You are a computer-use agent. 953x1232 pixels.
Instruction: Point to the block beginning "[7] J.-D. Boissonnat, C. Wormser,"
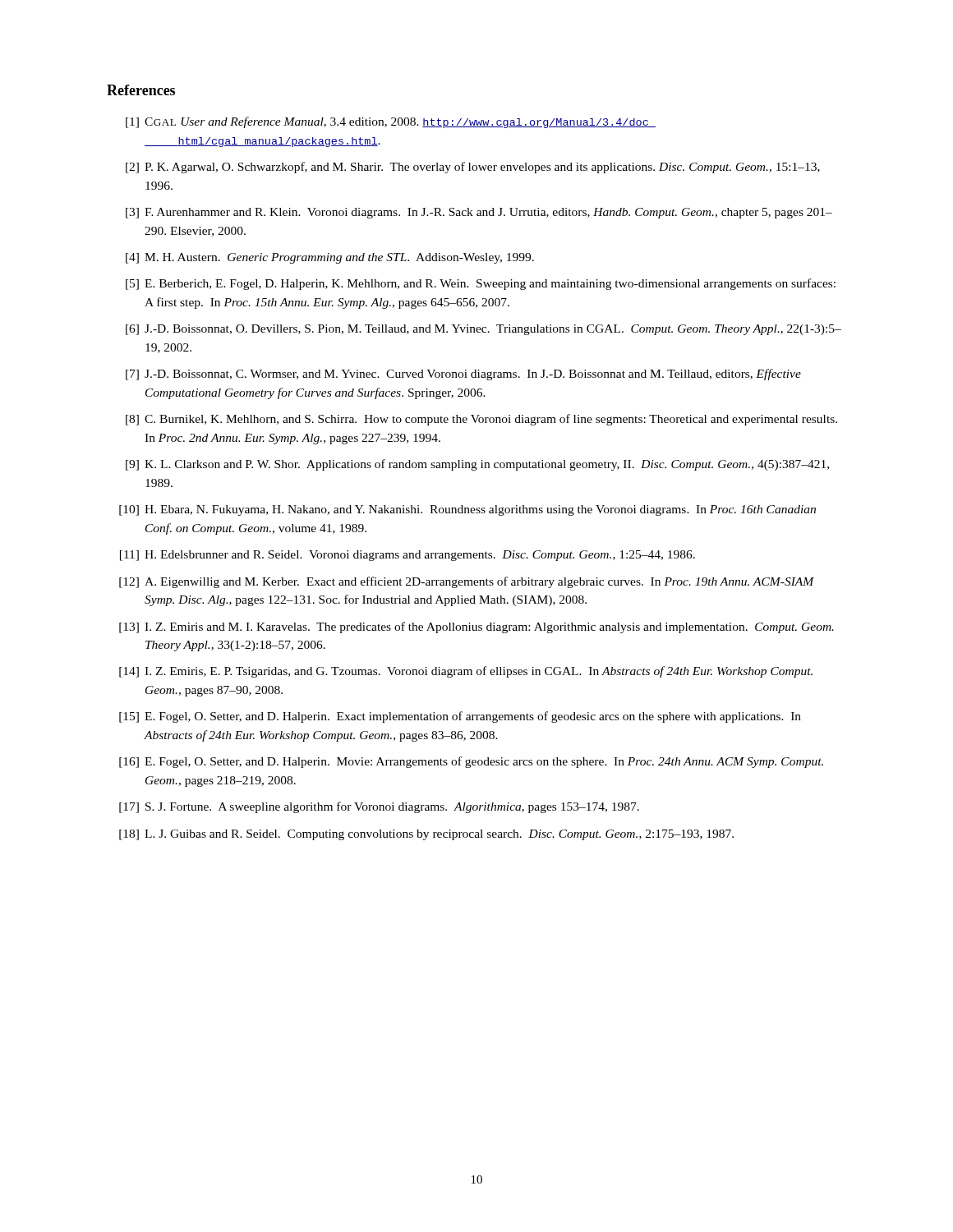click(x=476, y=383)
